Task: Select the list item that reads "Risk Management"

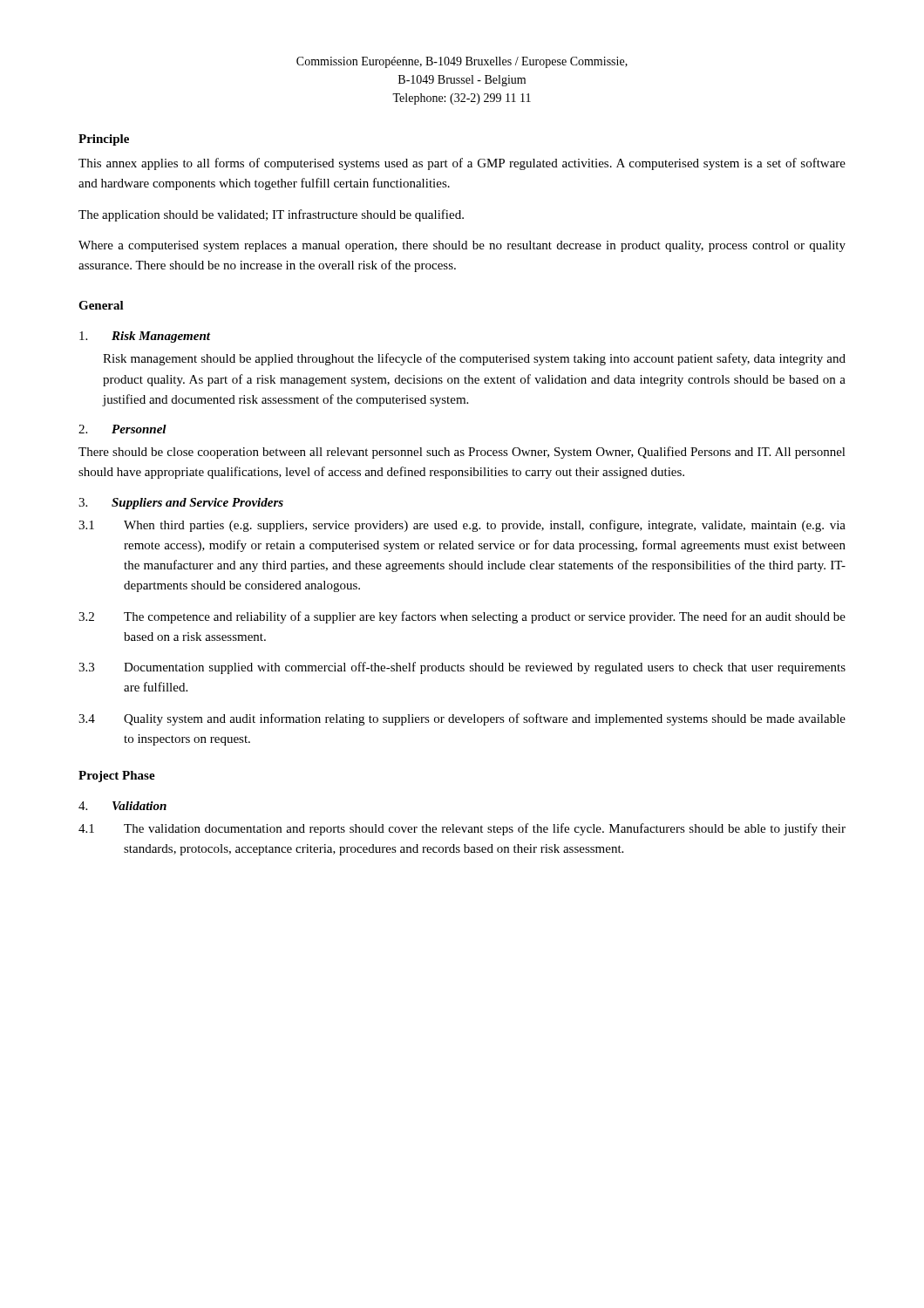Action: pos(144,336)
